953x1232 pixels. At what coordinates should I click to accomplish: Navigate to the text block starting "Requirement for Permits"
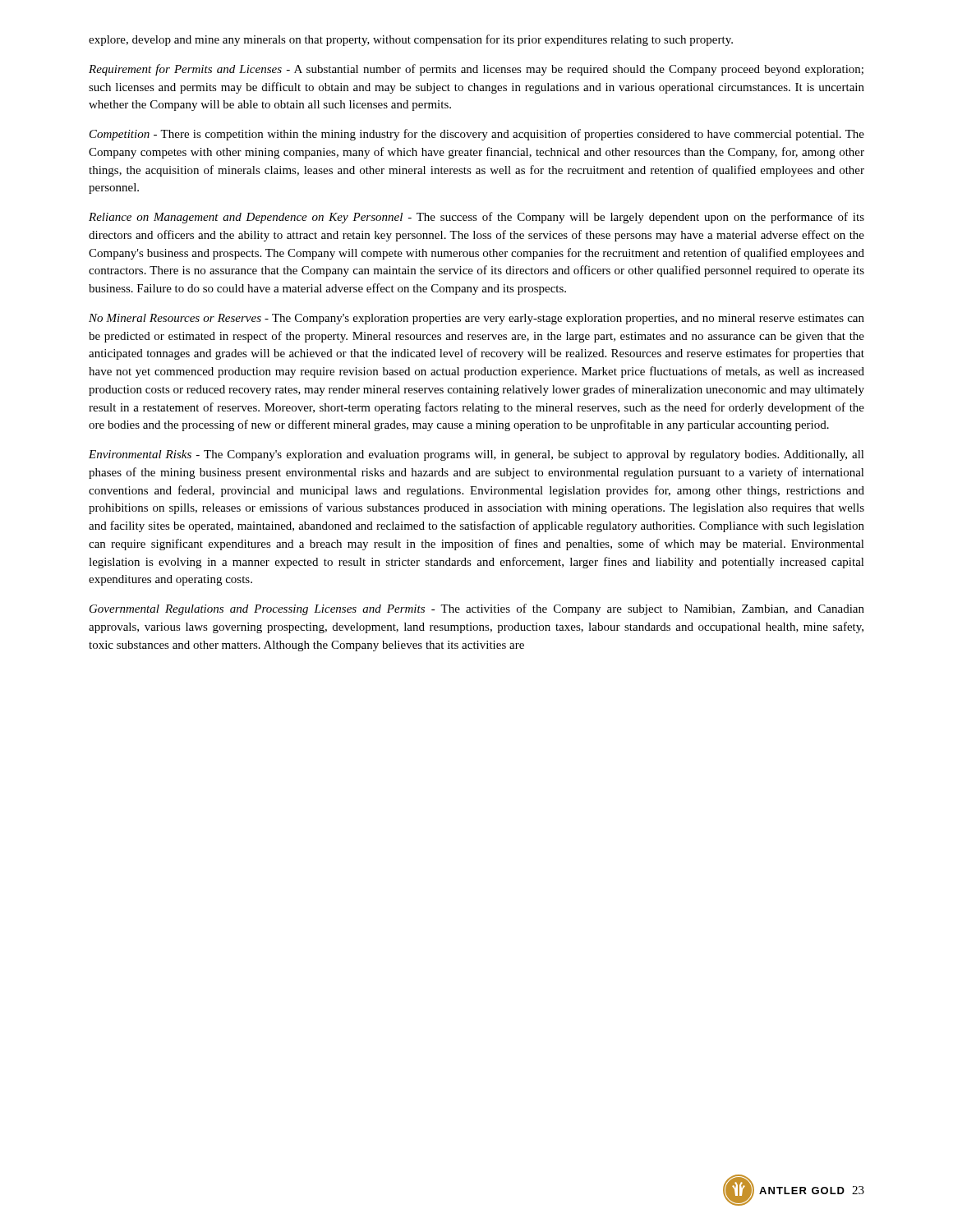[x=476, y=87]
